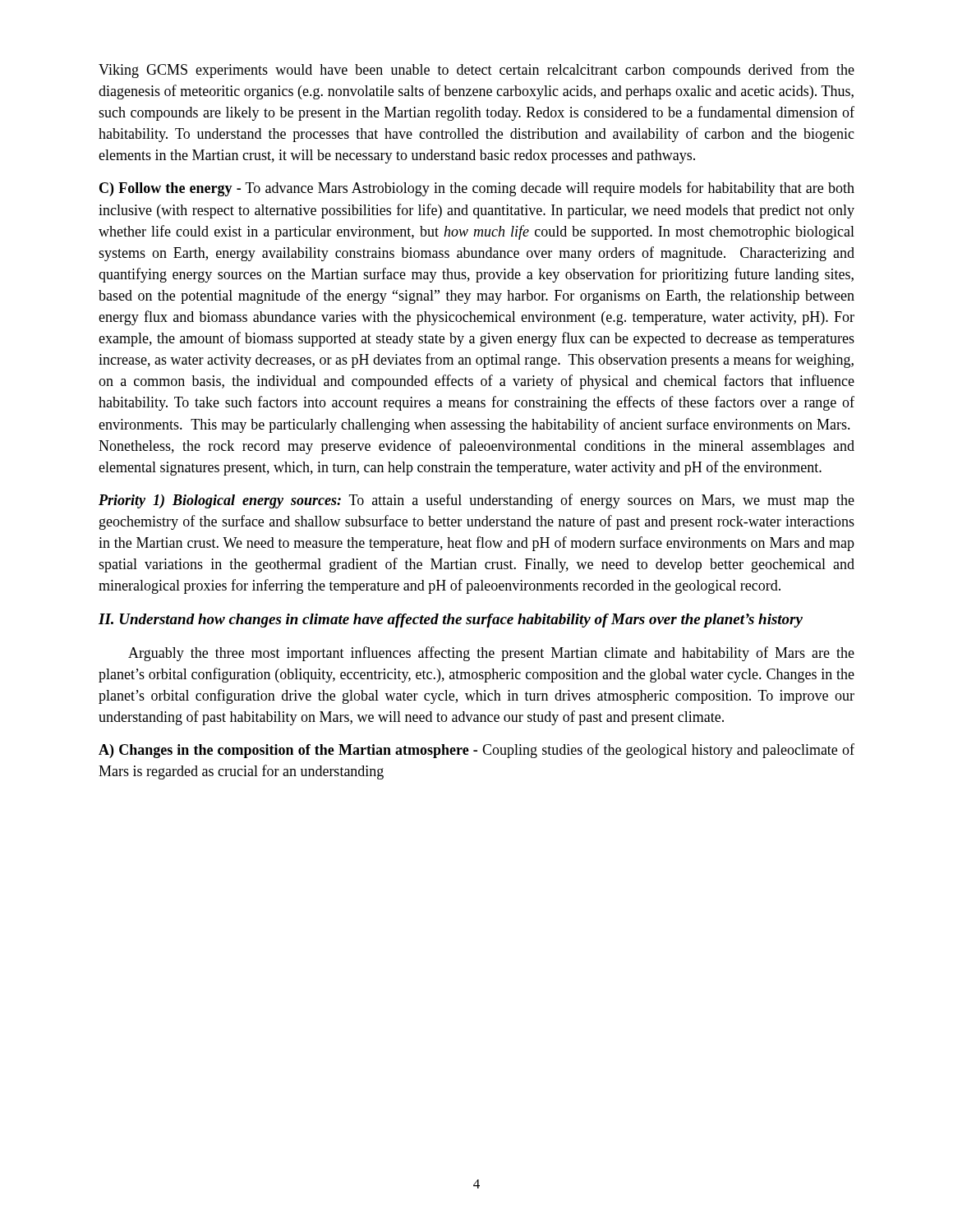Point to the block beginning "C) Follow the energy"
The height and width of the screenshot is (1232, 953).
476,328
